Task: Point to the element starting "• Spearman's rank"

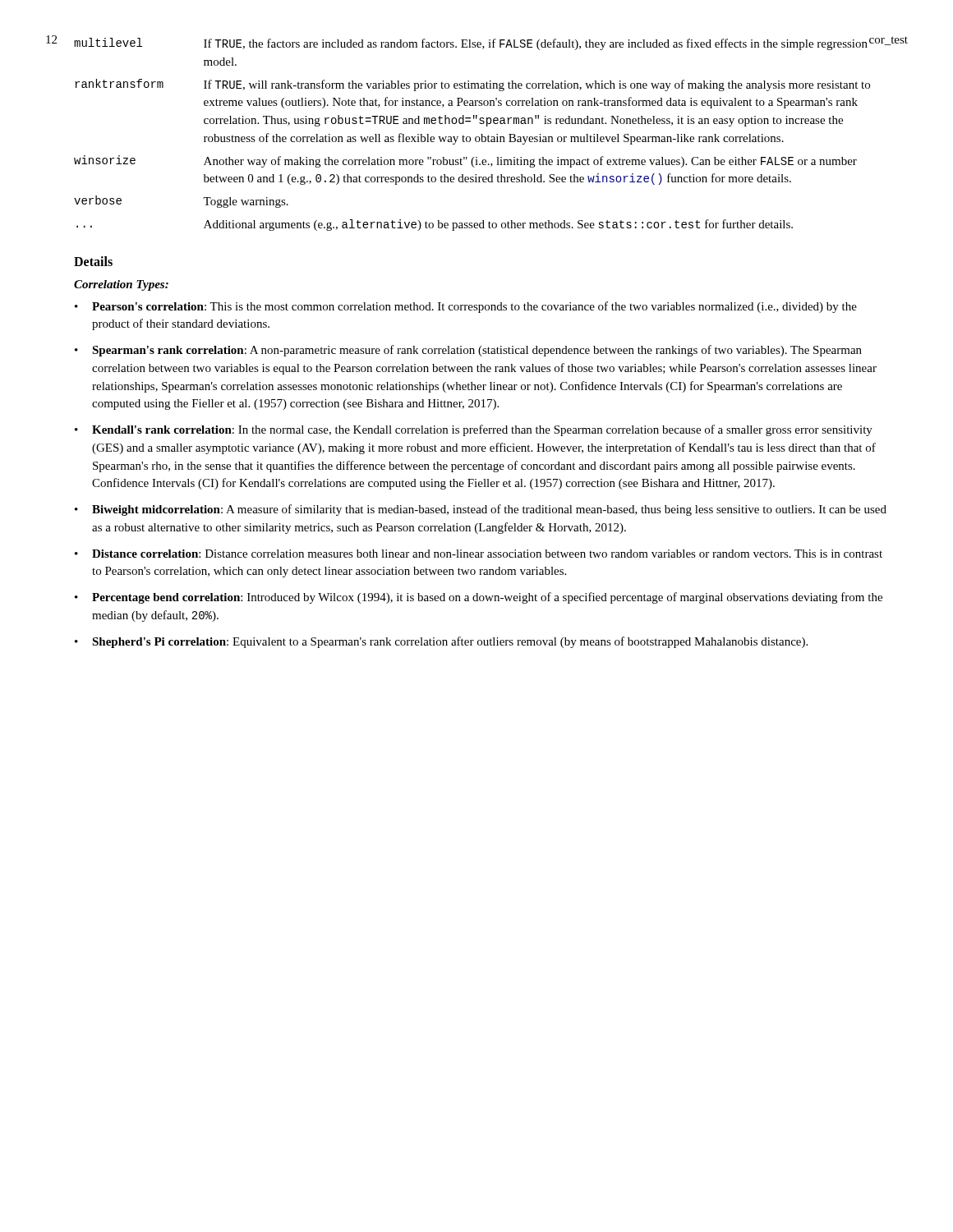Action: point(481,377)
